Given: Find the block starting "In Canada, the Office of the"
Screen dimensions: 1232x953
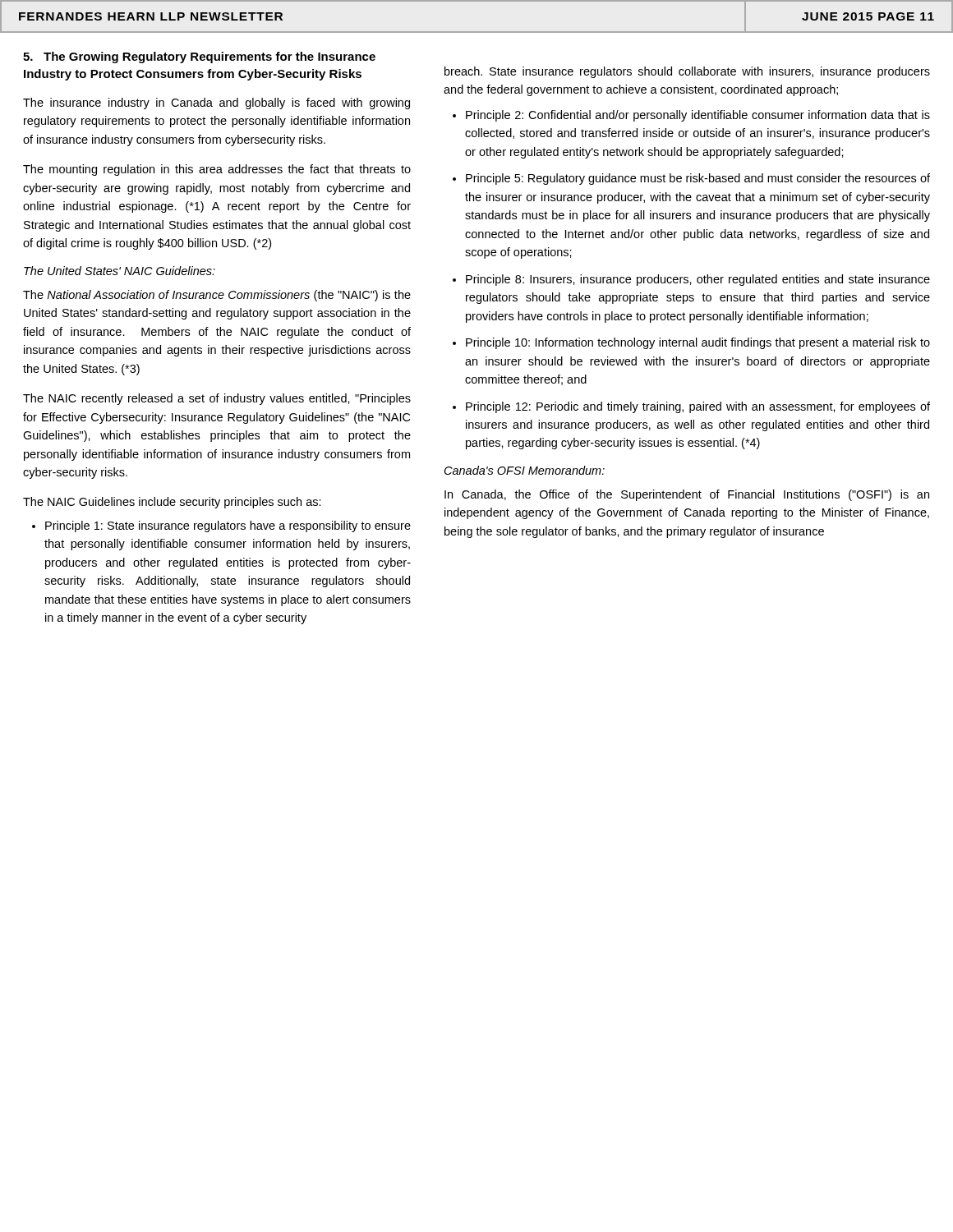Looking at the screenshot, I should point(687,513).
